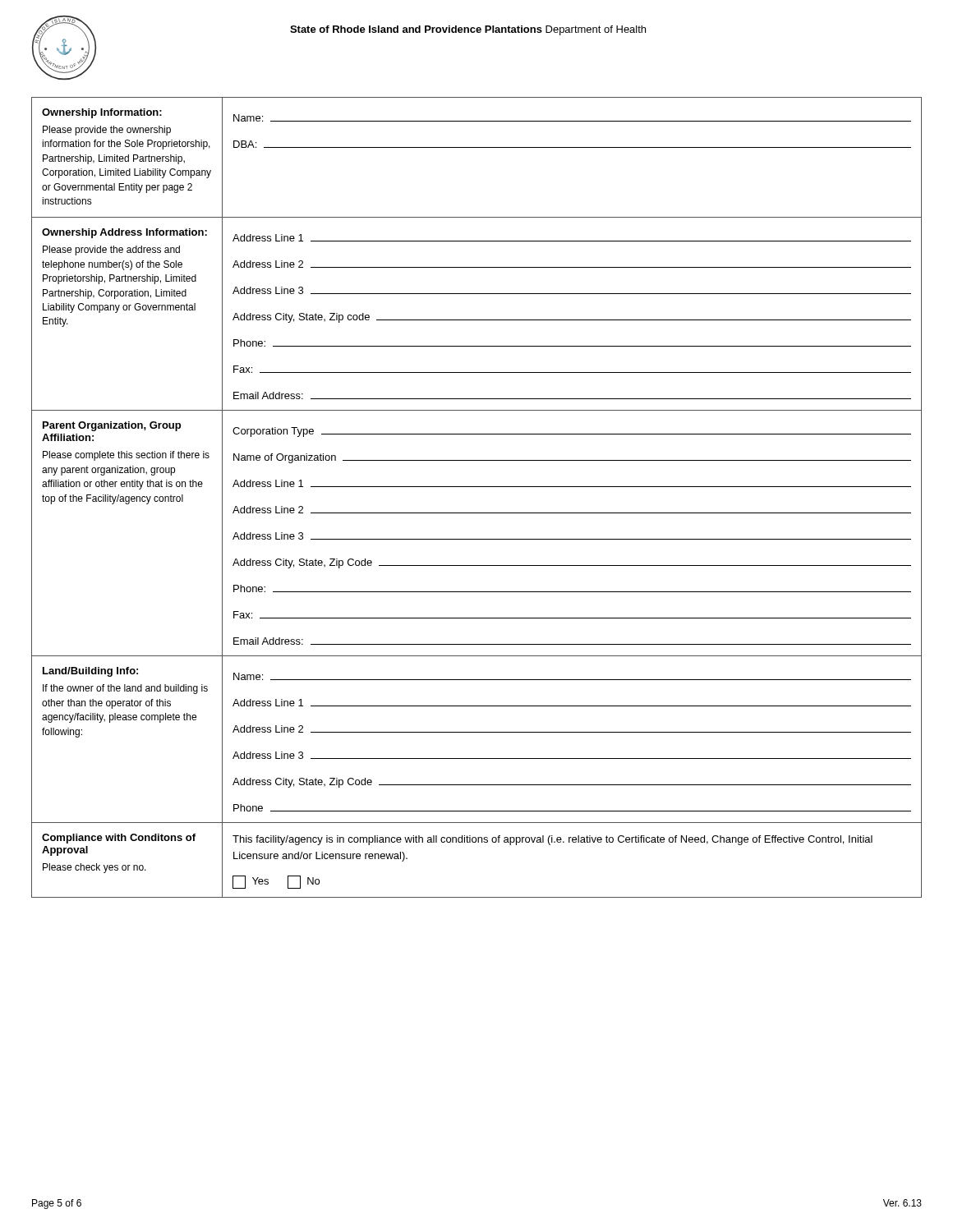Where is the passage that starts "Name: Address Line 1"?
This screenshot has height=1232, width=953.
point(572,740)
